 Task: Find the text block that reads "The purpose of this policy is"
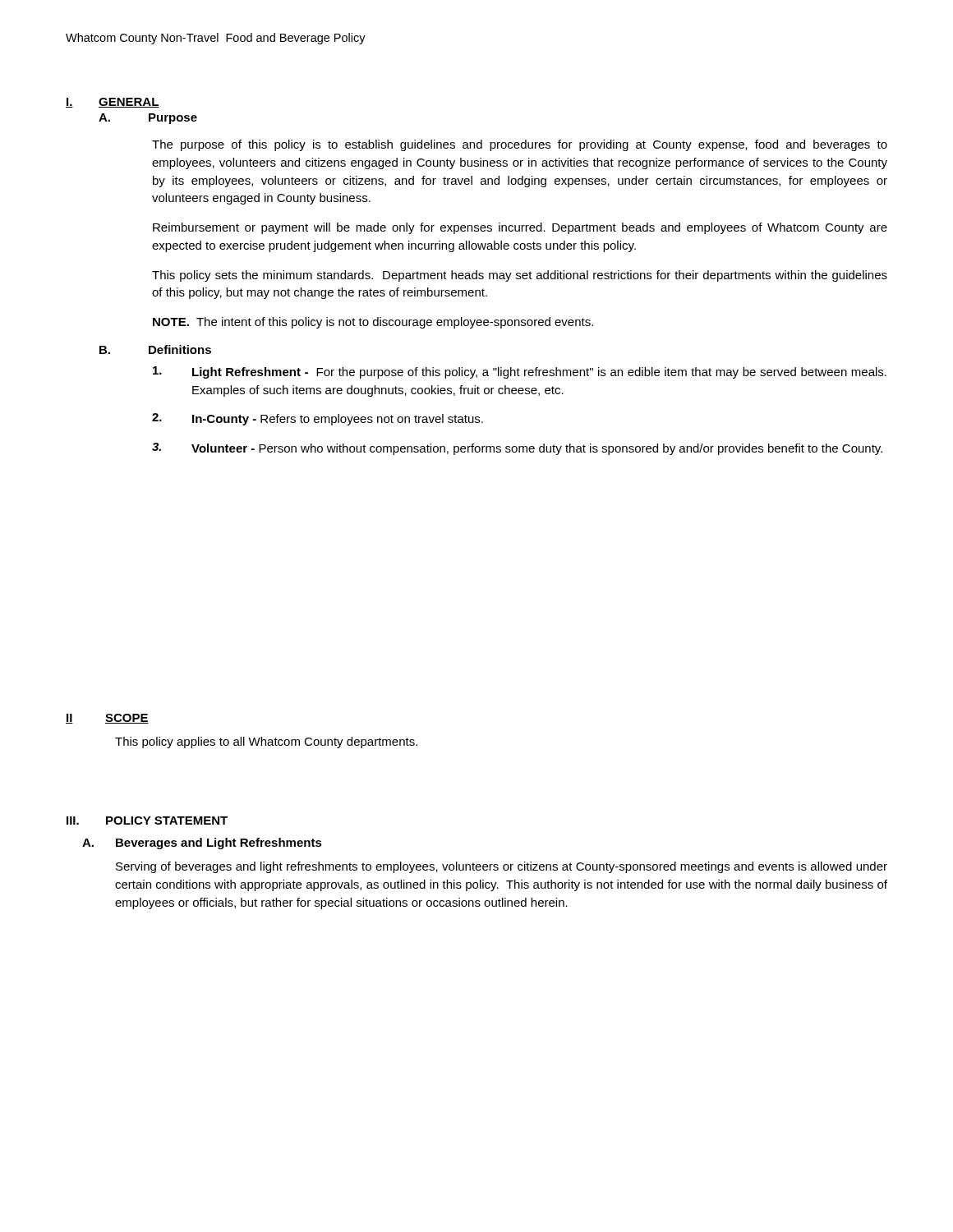coord(520,171)
